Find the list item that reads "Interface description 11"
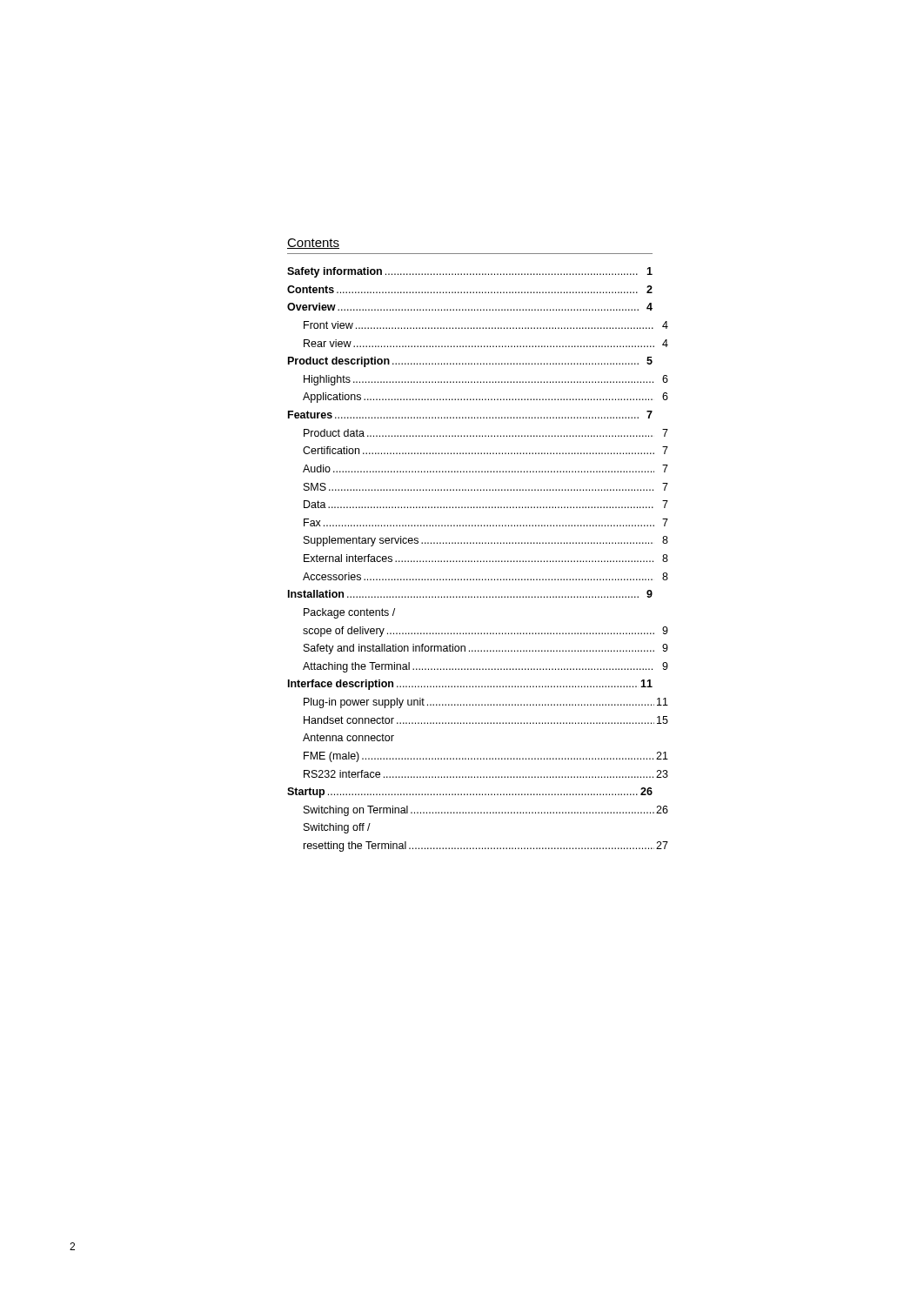This screenshot has height=1305, width=924. [x=470, y=684]
